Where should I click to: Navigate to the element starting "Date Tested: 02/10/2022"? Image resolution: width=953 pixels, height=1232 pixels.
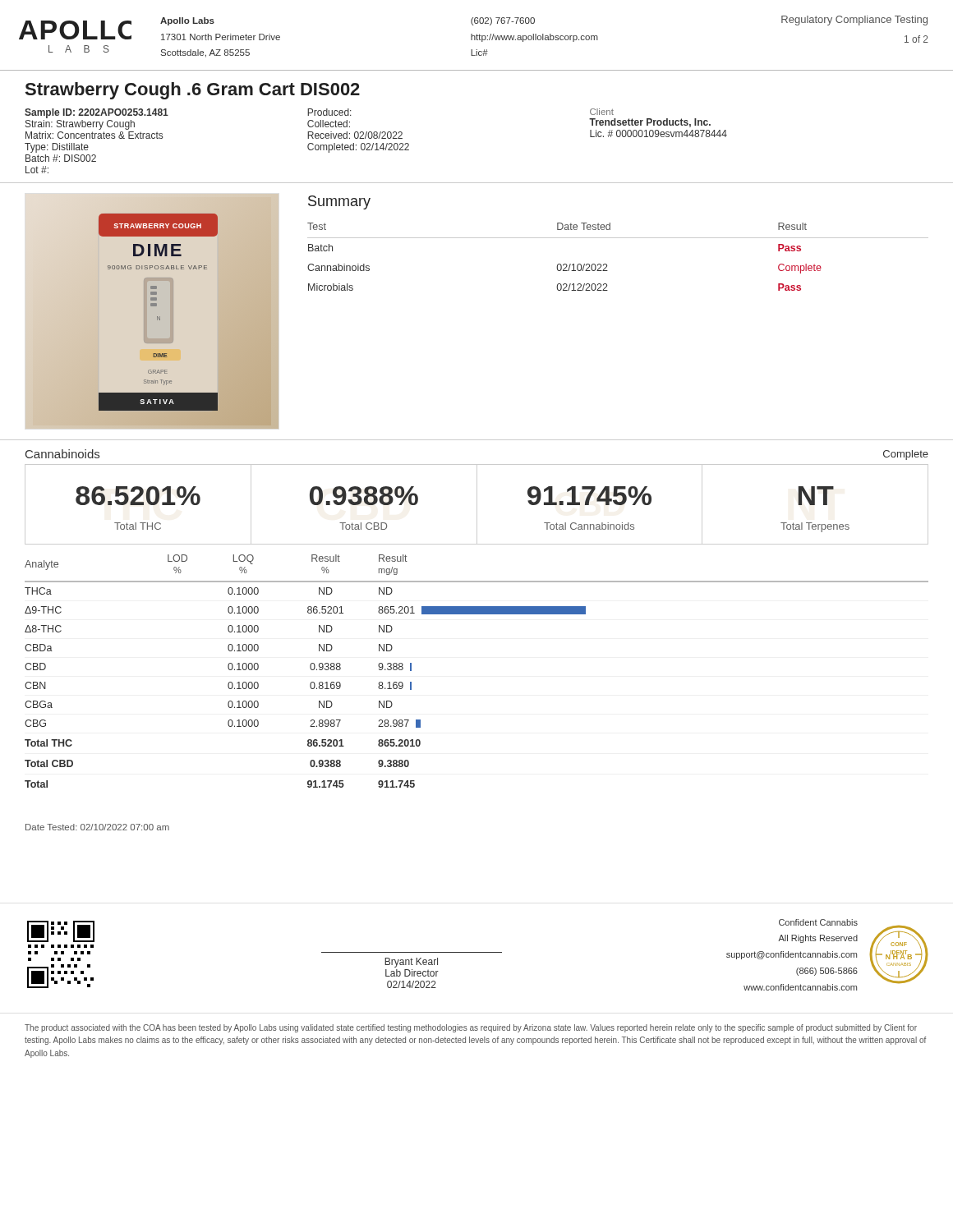[x=97, y=827]
